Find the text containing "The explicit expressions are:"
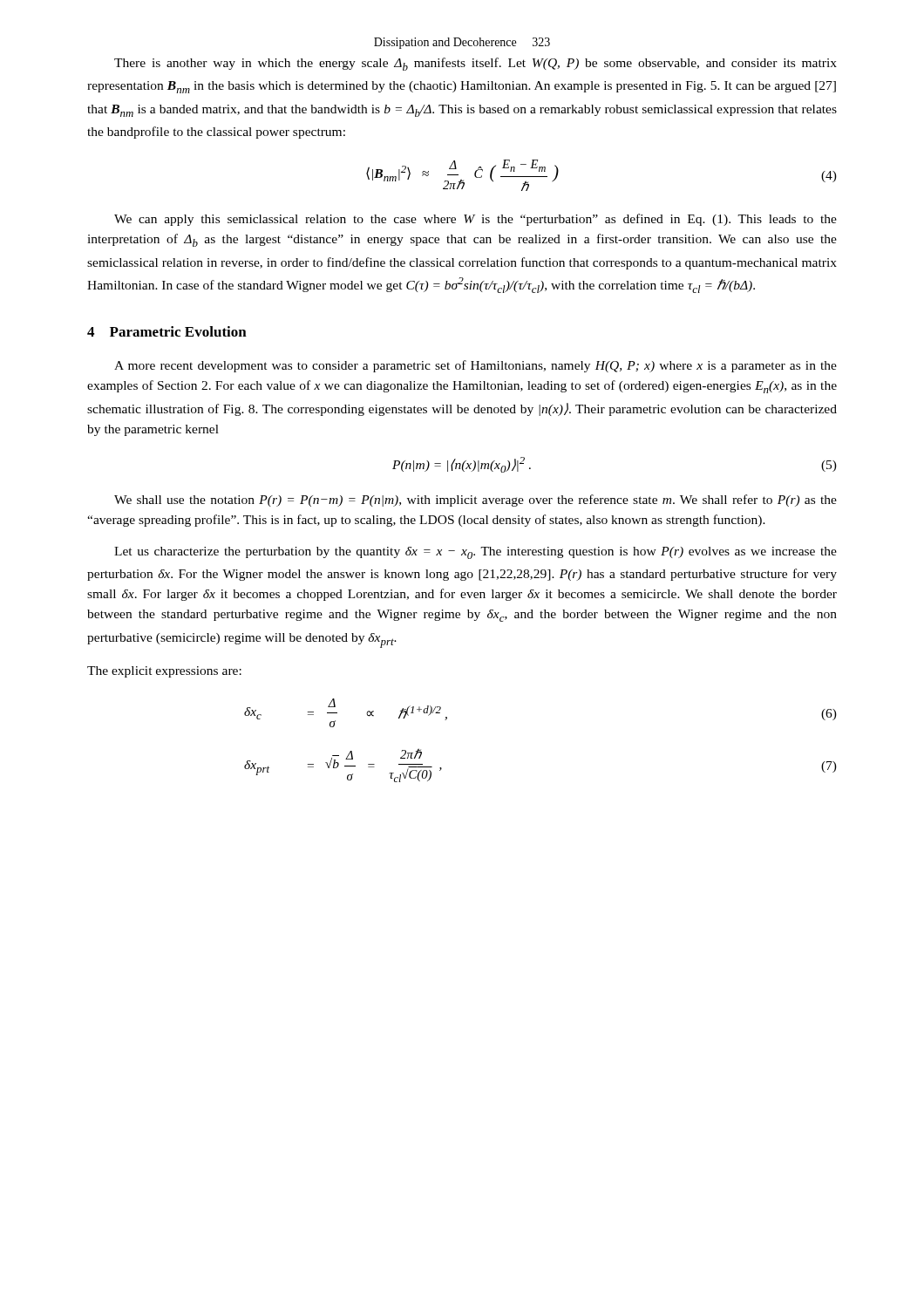924x1308 pixels. (x=164, y=672)
